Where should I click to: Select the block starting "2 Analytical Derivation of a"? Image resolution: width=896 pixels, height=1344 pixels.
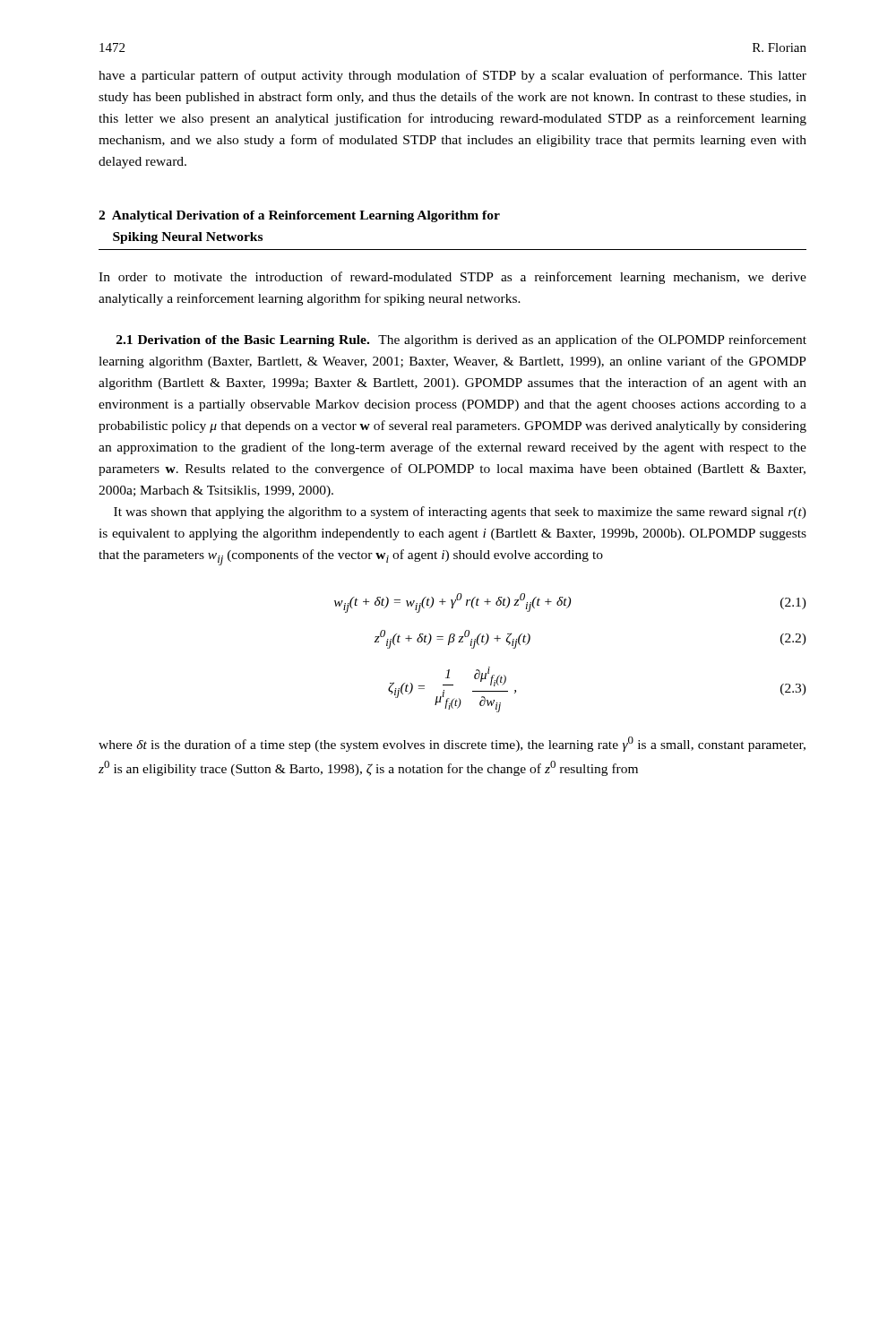click(452, 227)
